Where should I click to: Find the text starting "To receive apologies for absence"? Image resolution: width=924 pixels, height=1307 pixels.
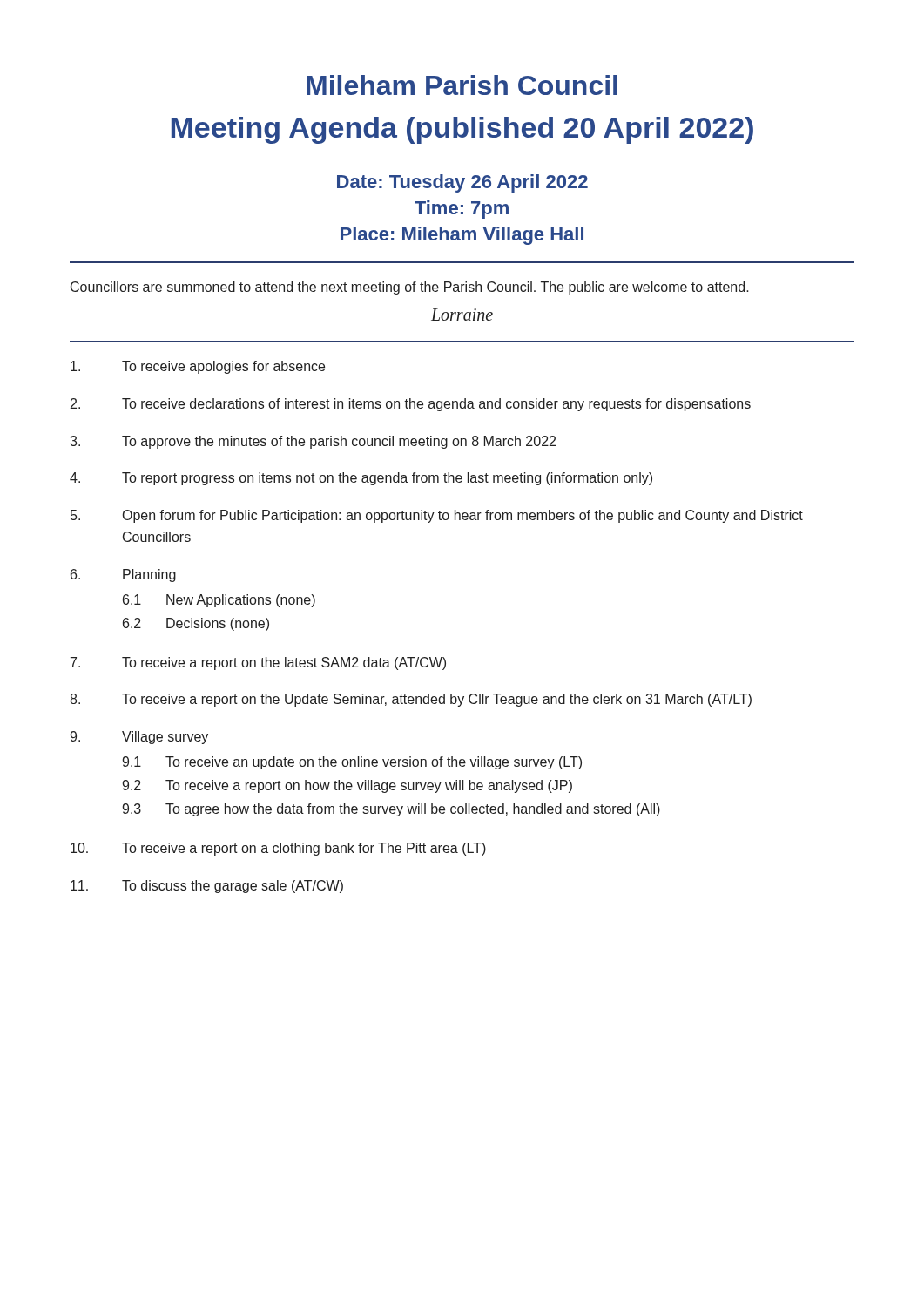pyautogui.click(x=198, y=367)
